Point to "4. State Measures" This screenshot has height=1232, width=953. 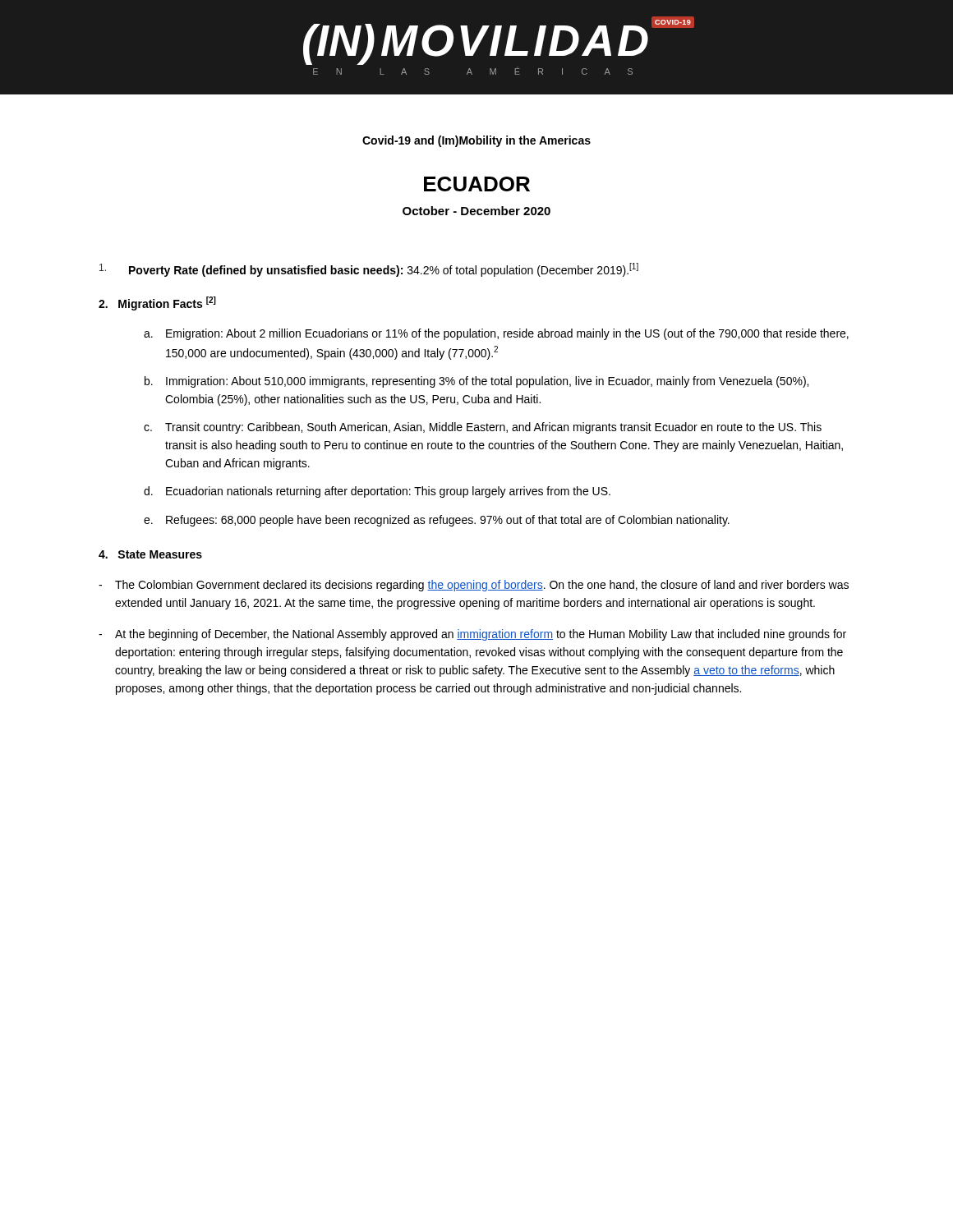pos(150,554)
